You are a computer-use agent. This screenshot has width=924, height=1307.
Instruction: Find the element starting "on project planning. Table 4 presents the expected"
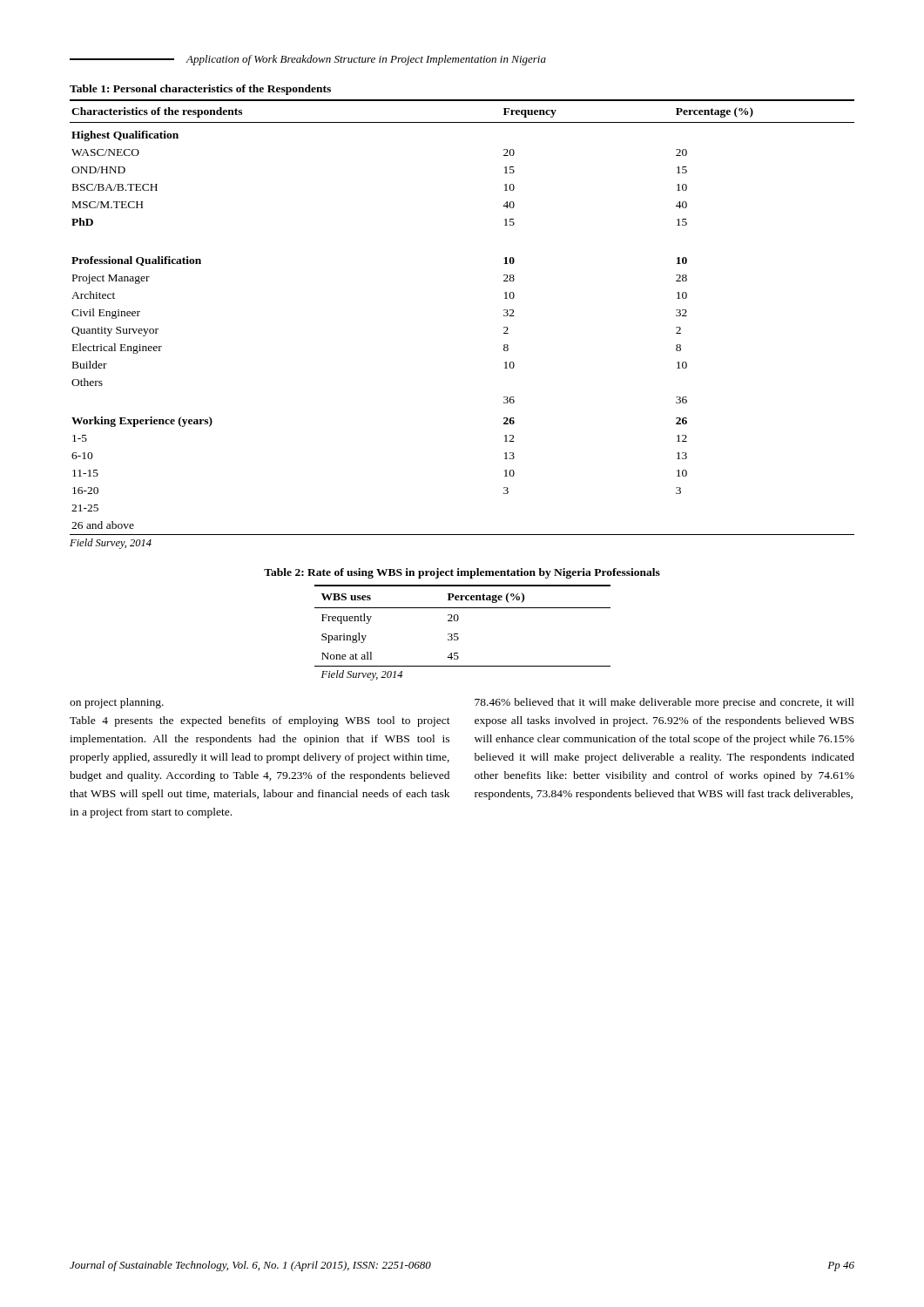coord(260,757)
